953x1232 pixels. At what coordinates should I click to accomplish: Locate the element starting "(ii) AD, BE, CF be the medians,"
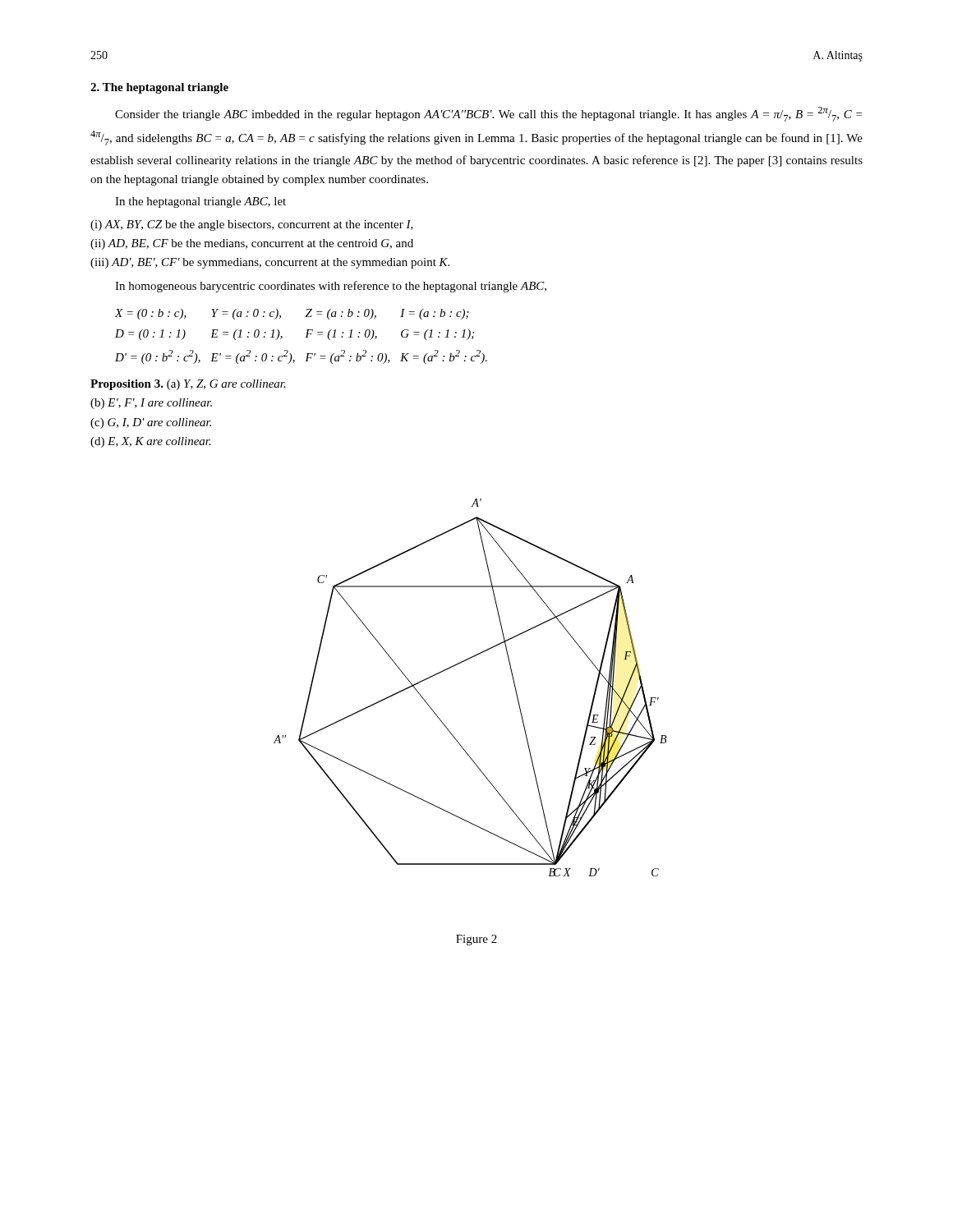252,243
